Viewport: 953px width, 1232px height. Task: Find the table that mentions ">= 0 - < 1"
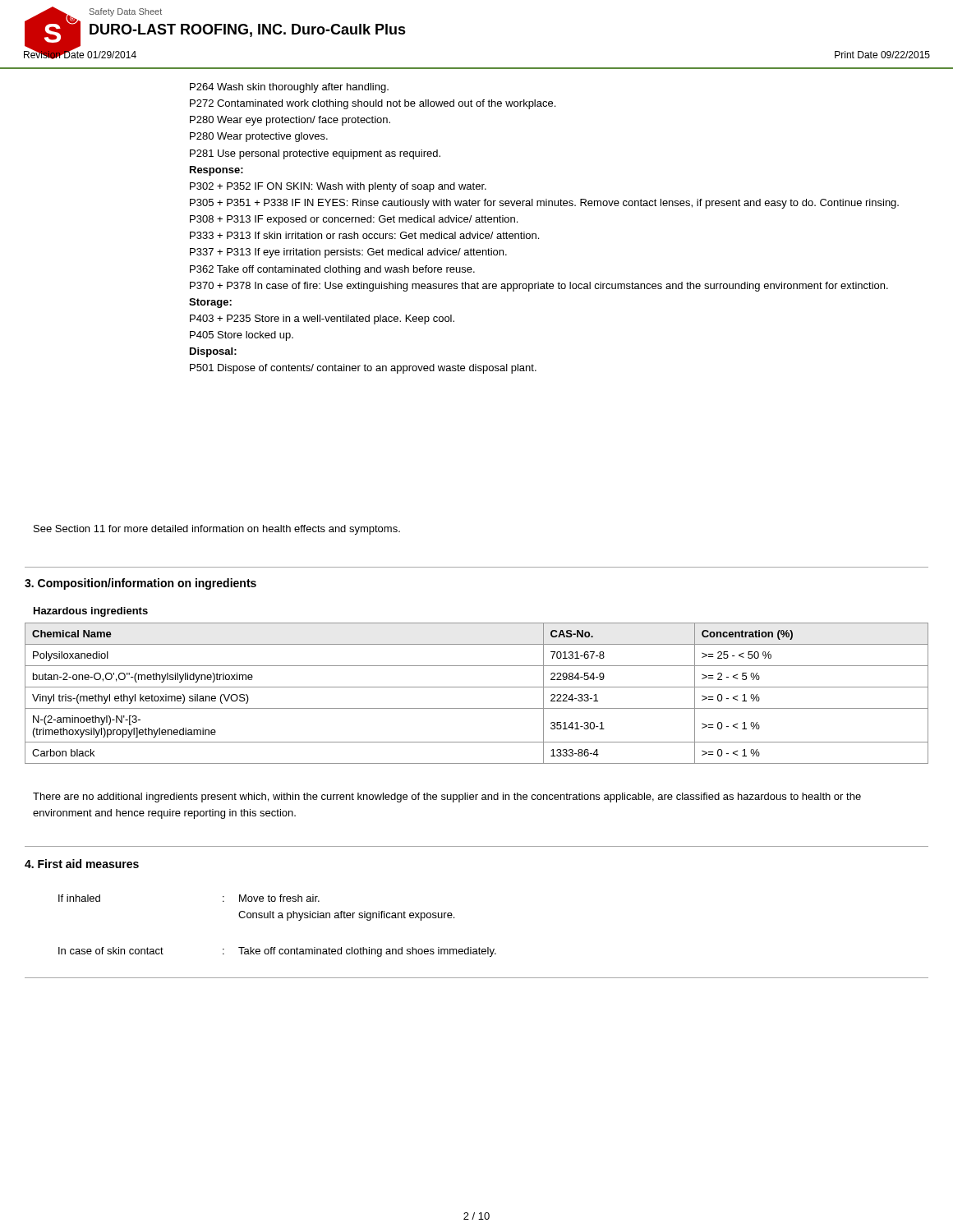point(476,699)
